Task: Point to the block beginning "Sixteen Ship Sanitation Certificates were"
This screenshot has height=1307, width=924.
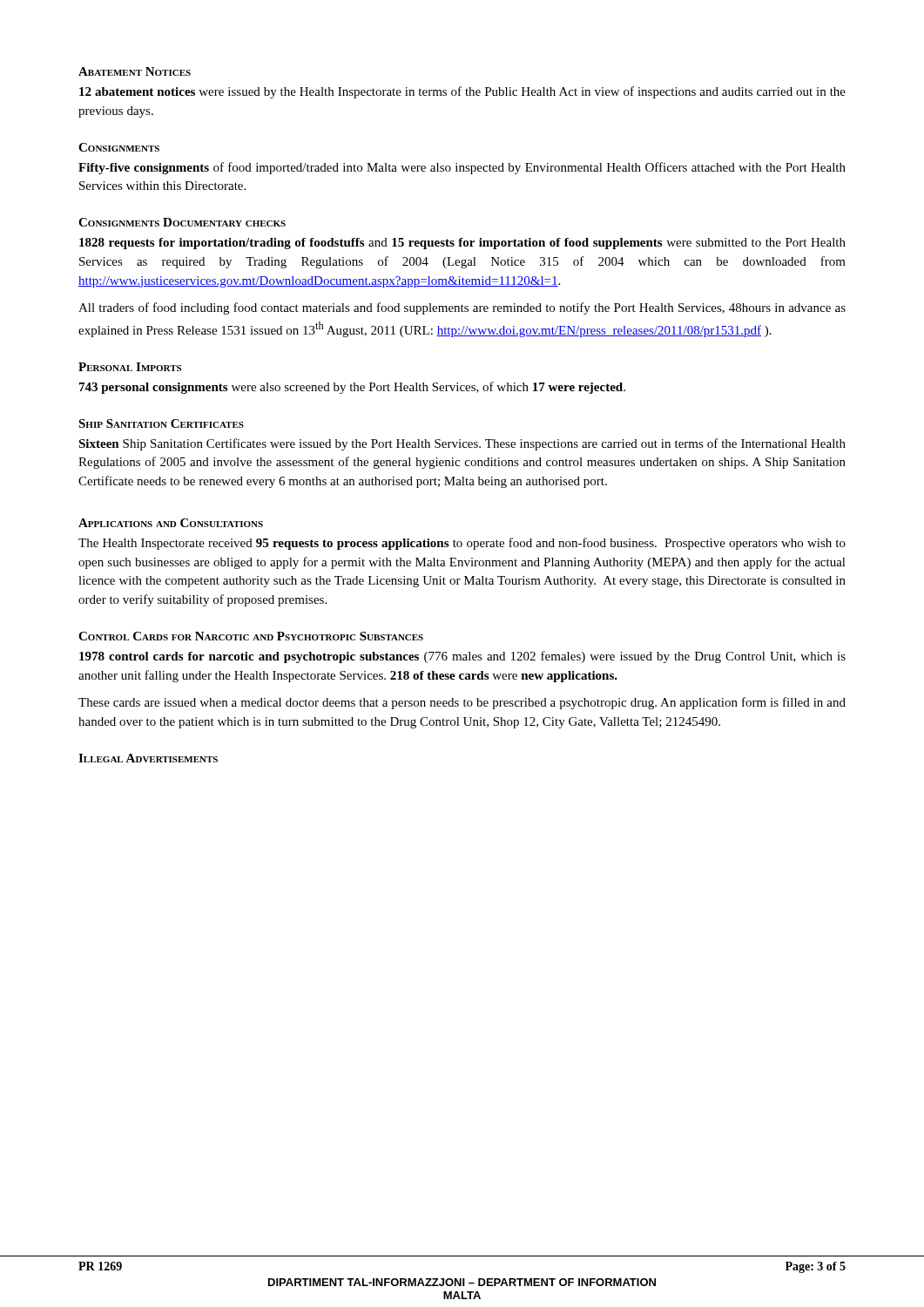Action: pos(462,462)
